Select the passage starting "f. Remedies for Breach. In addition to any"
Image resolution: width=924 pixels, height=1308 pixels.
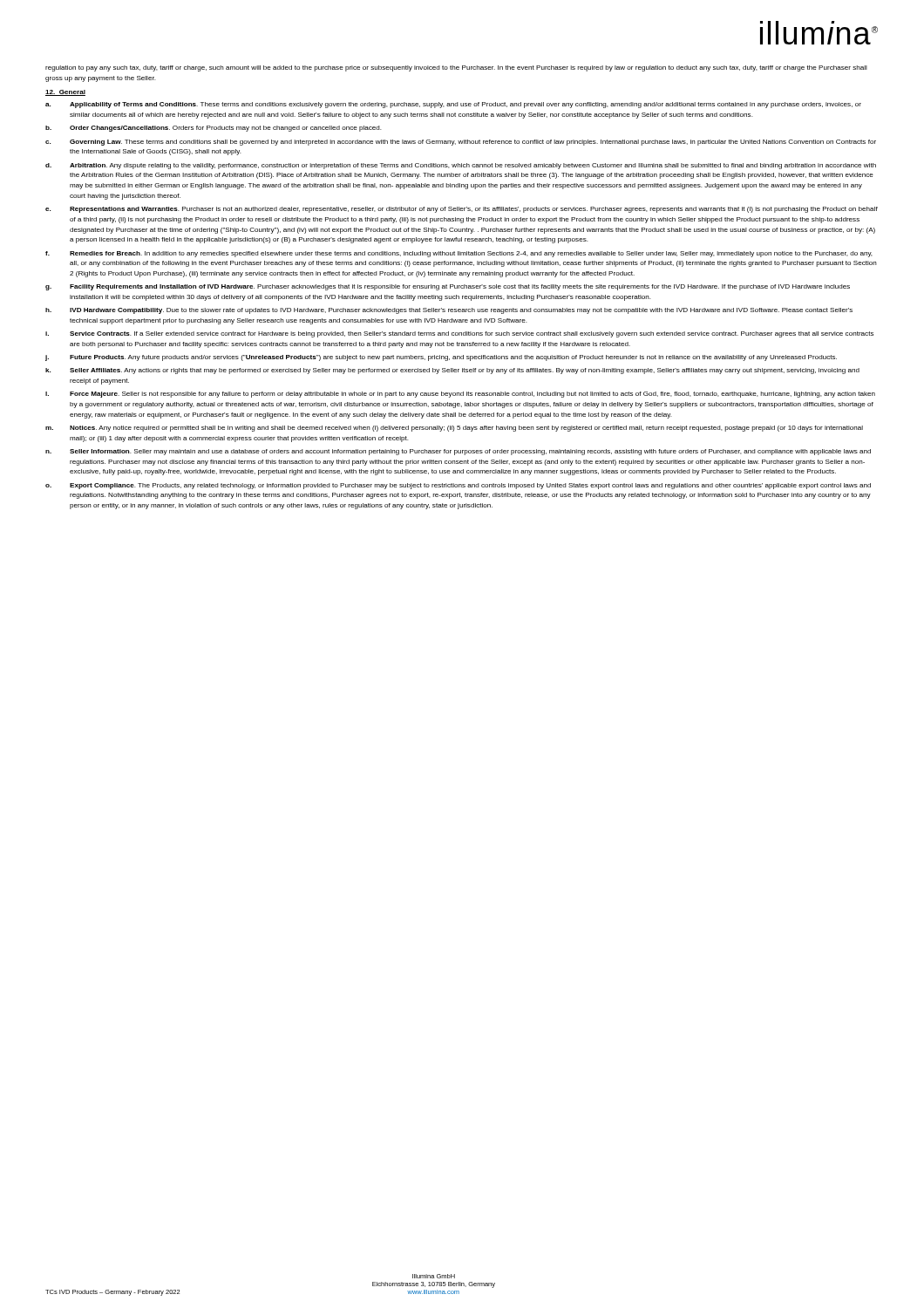pyautogui.click(x=462, y=263)
